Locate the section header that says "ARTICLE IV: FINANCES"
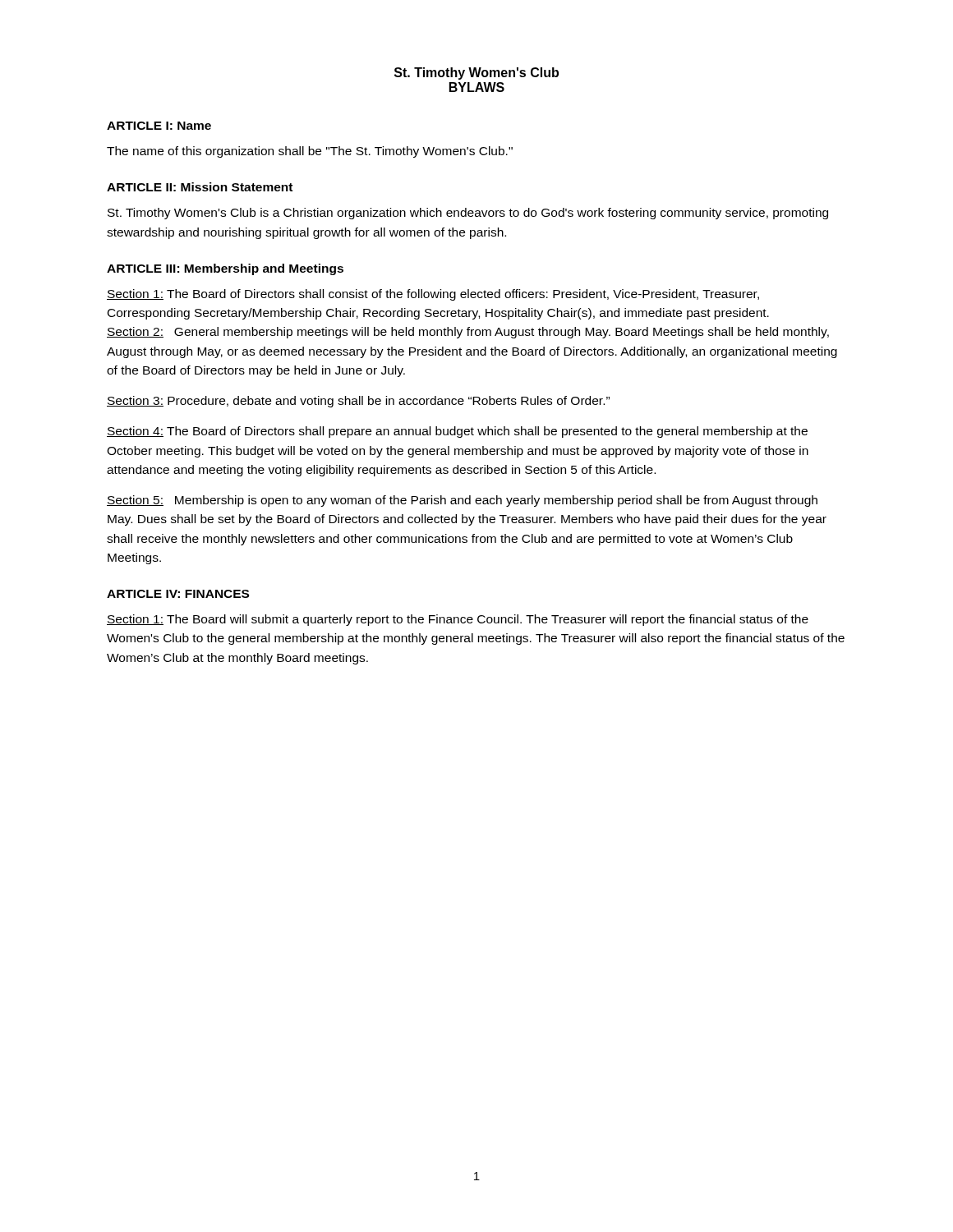This screenshot has width=953, height=1232. [178, 593]
